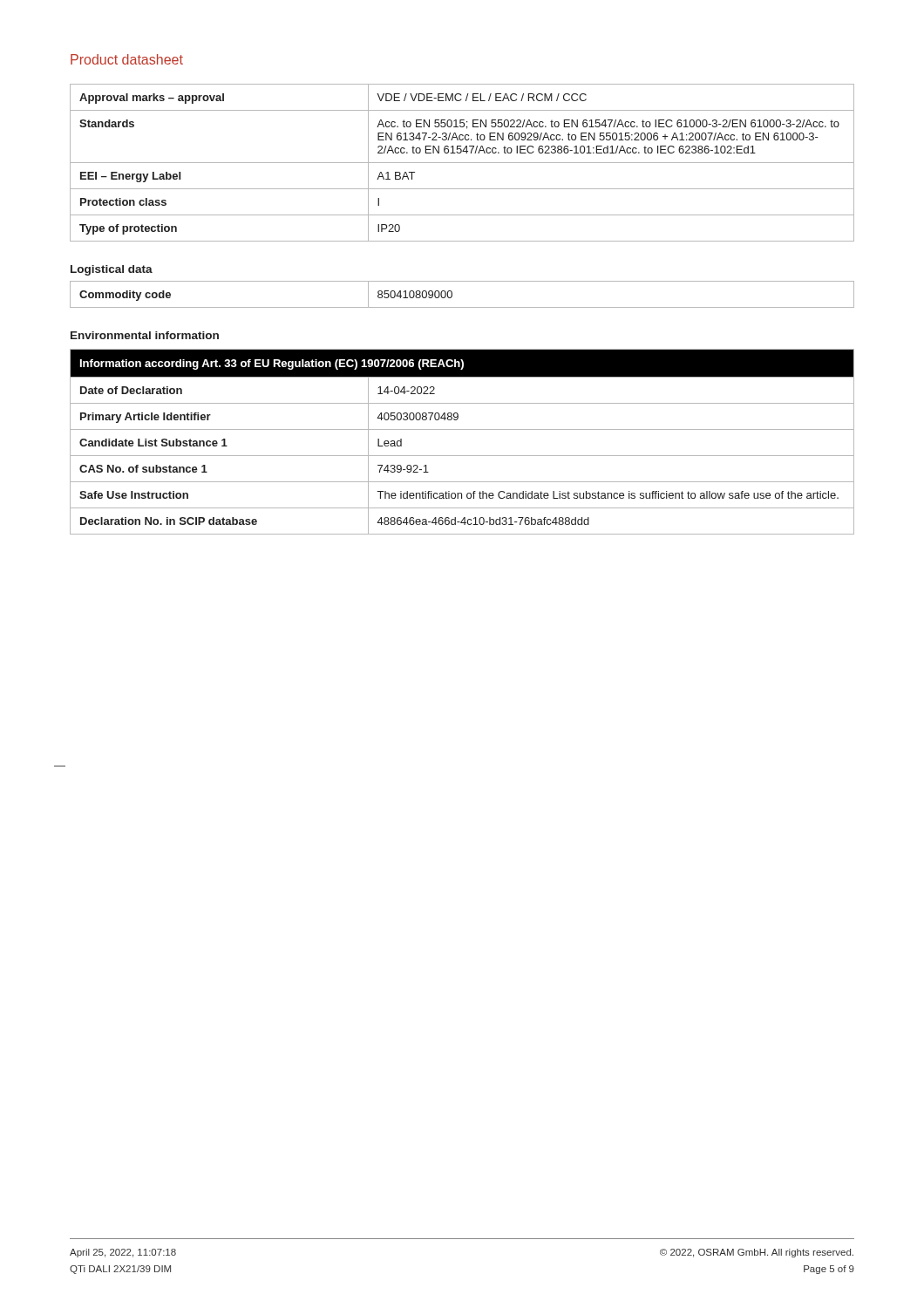
Task: Where does it say "Logistical data"?
Action: (x=111, y=269)
